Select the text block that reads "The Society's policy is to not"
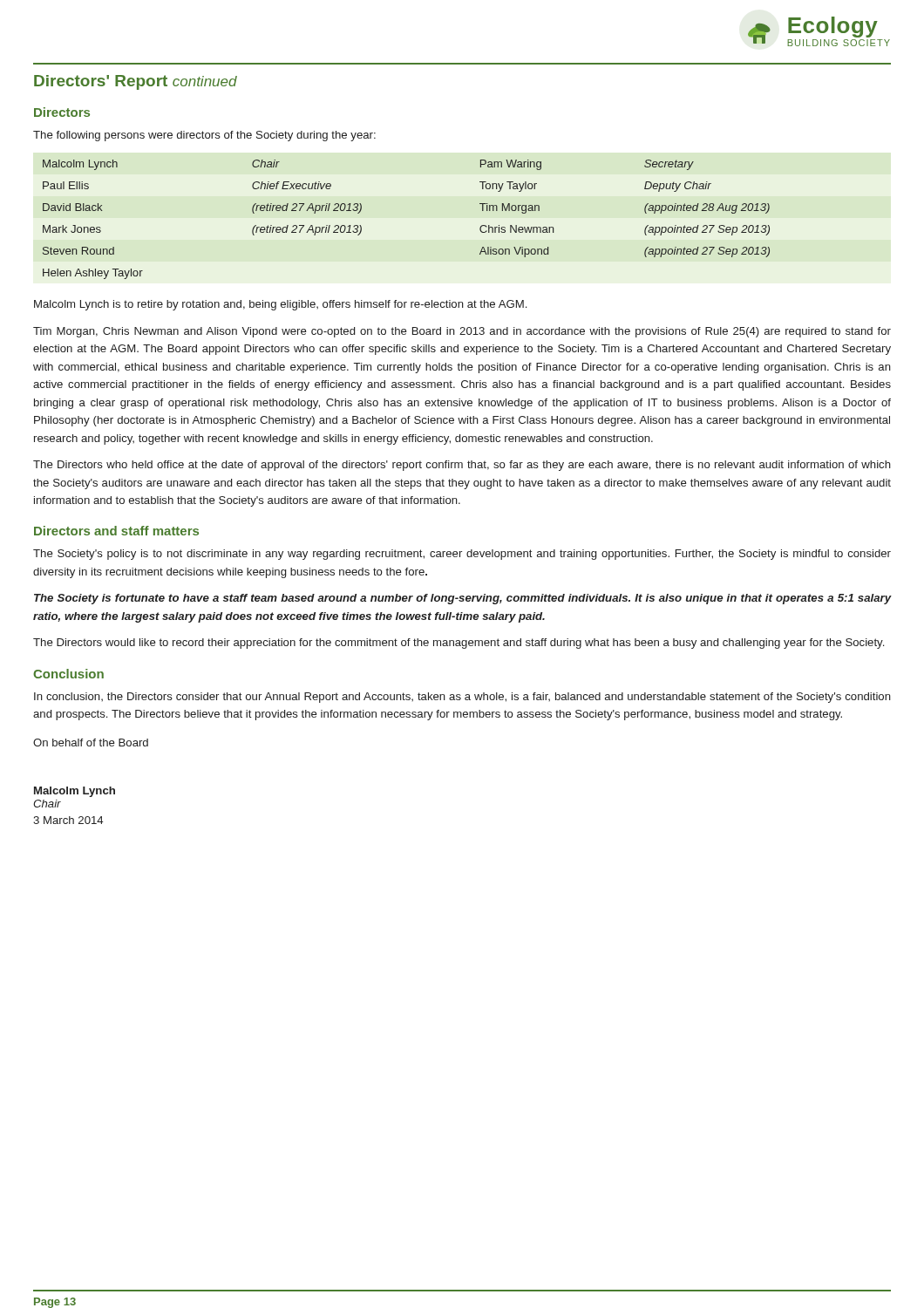The width and height of the screenshot is (924, 1308). click(x=462, y=563)
